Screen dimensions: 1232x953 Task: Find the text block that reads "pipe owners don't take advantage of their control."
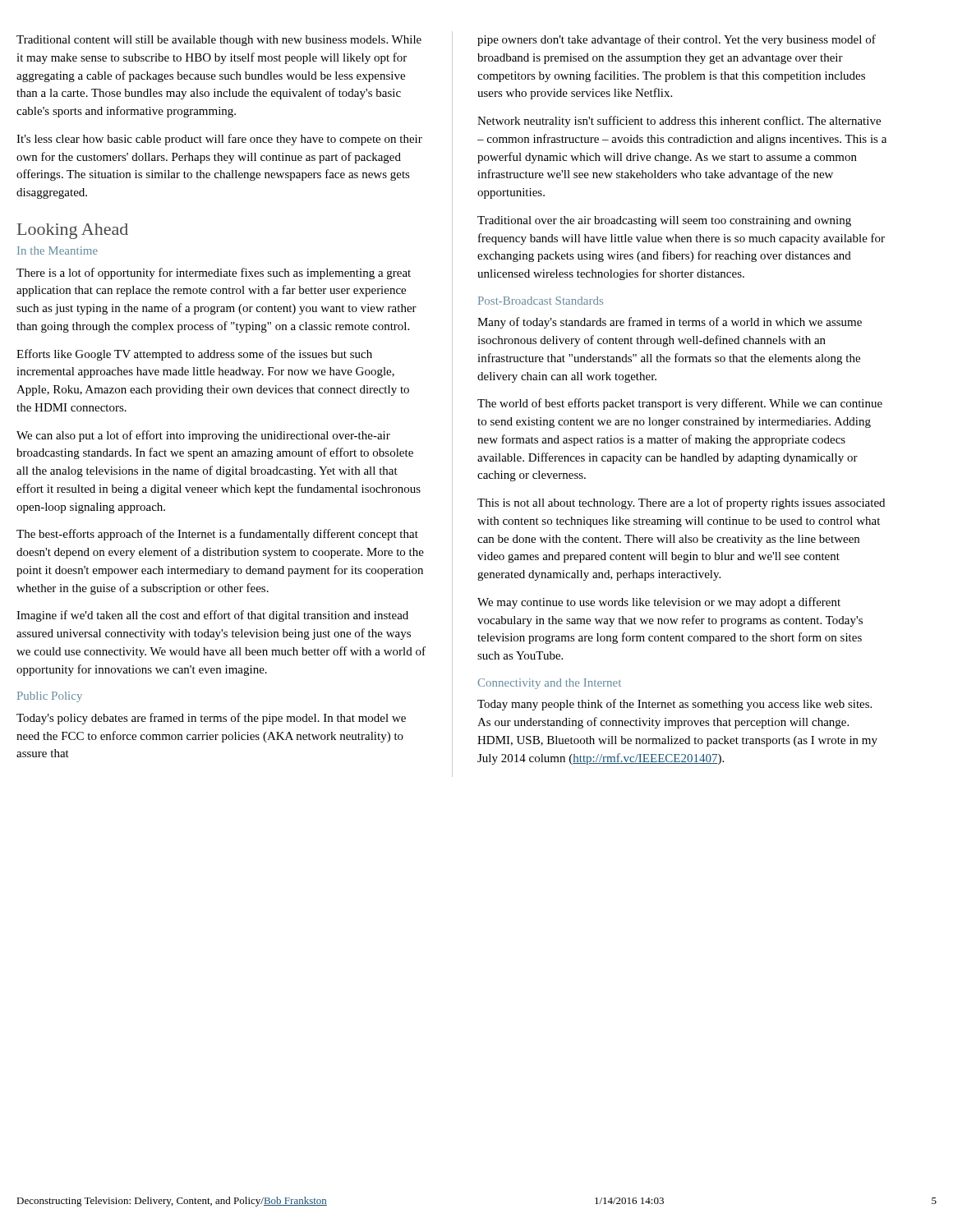682,67
